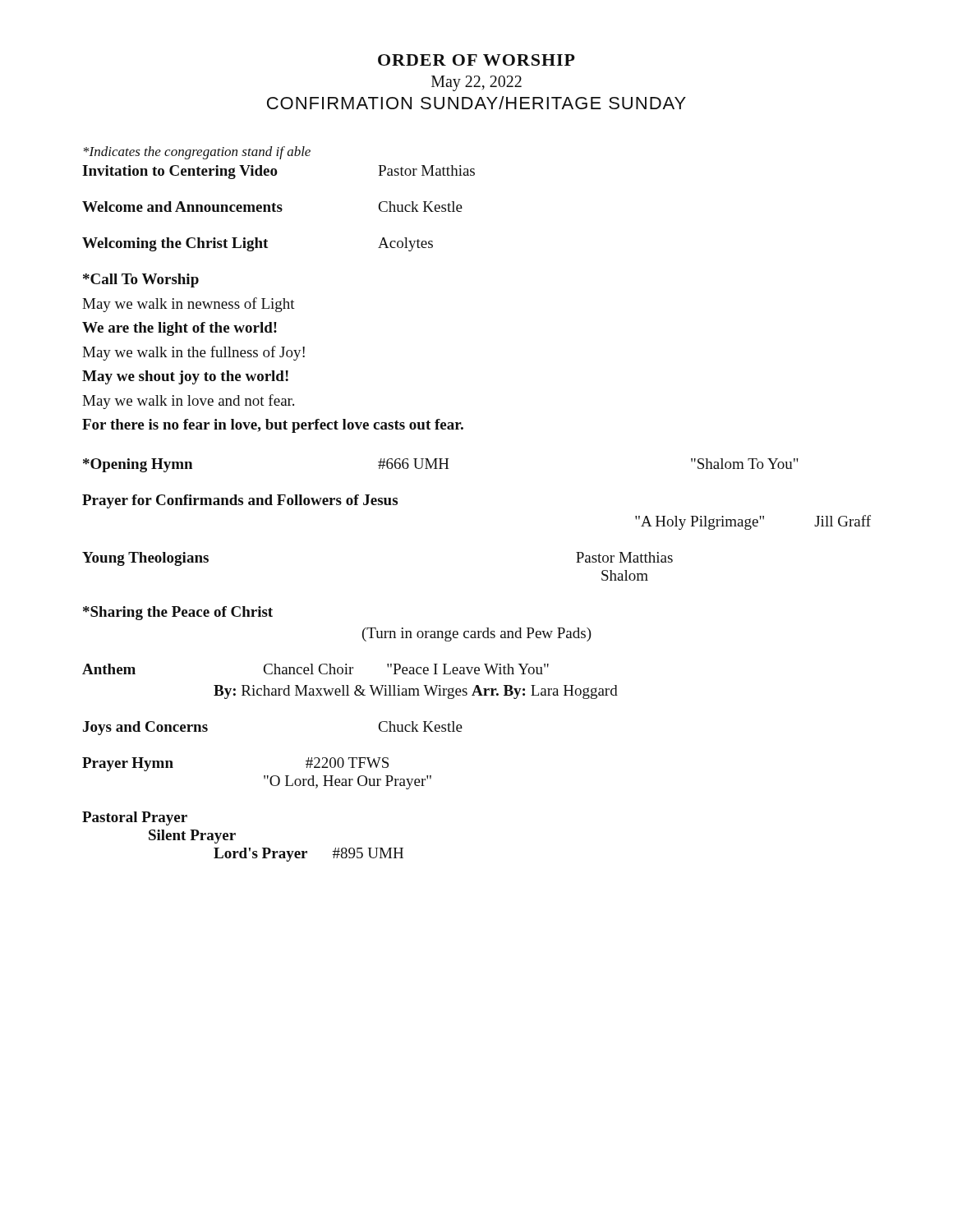Where does it say "Young Theologians Pastor MatthiasShalom"?
Image resolution: width=953 pixels, height=1232 pixels.
coord(140,559)
